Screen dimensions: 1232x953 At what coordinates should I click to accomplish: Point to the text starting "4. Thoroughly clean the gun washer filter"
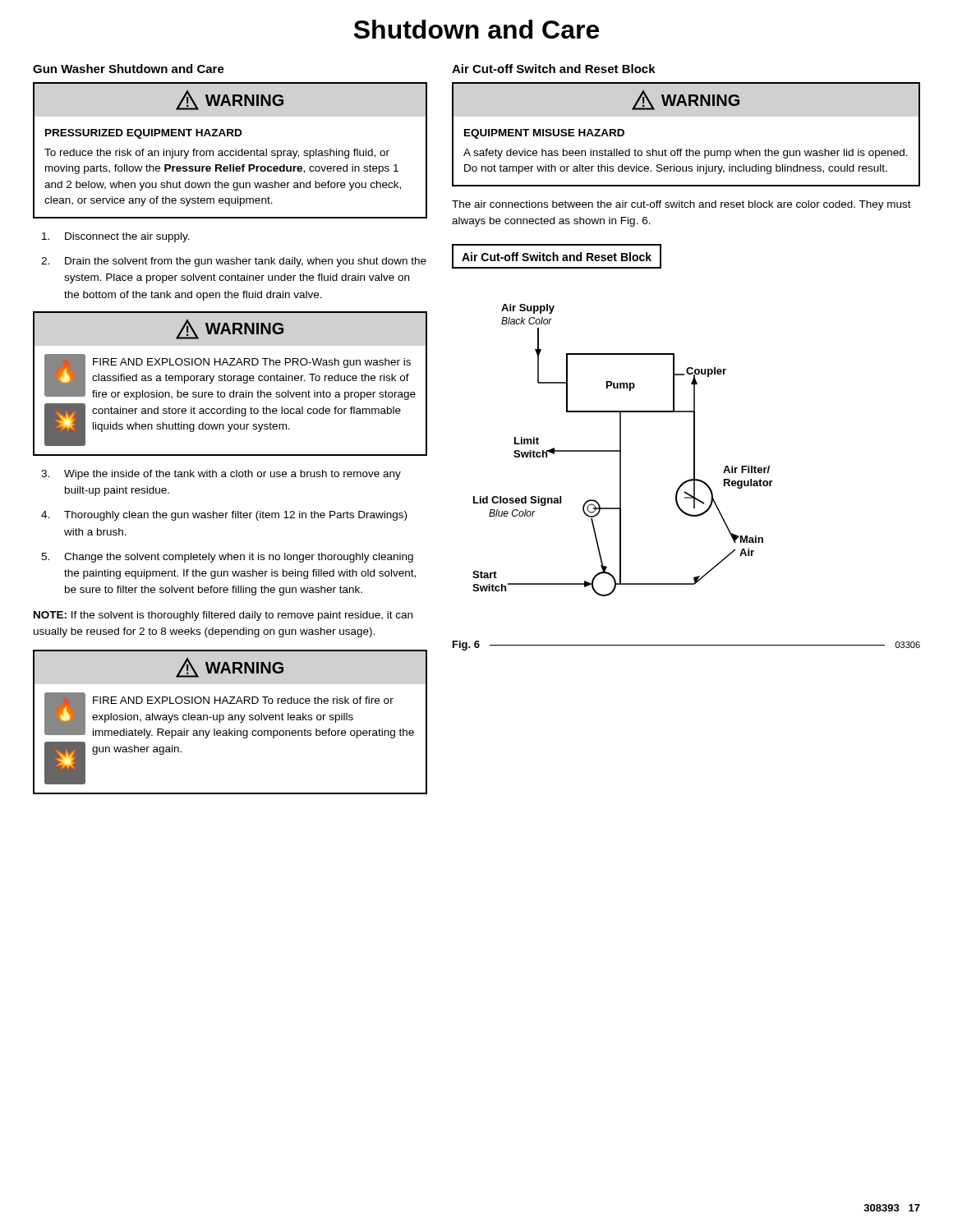point(234,524)
